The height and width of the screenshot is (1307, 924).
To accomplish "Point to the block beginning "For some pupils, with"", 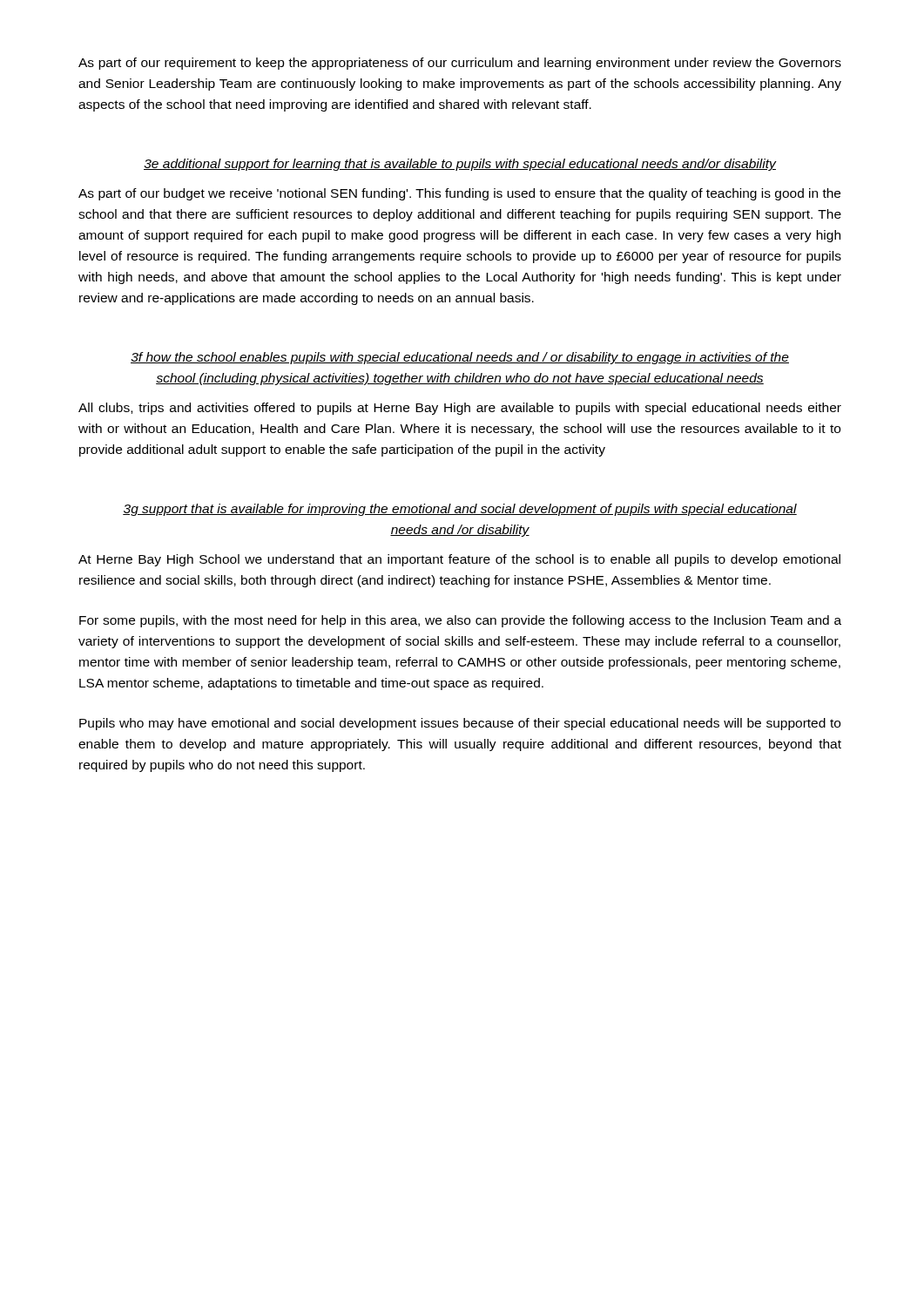I will [460, 652].
